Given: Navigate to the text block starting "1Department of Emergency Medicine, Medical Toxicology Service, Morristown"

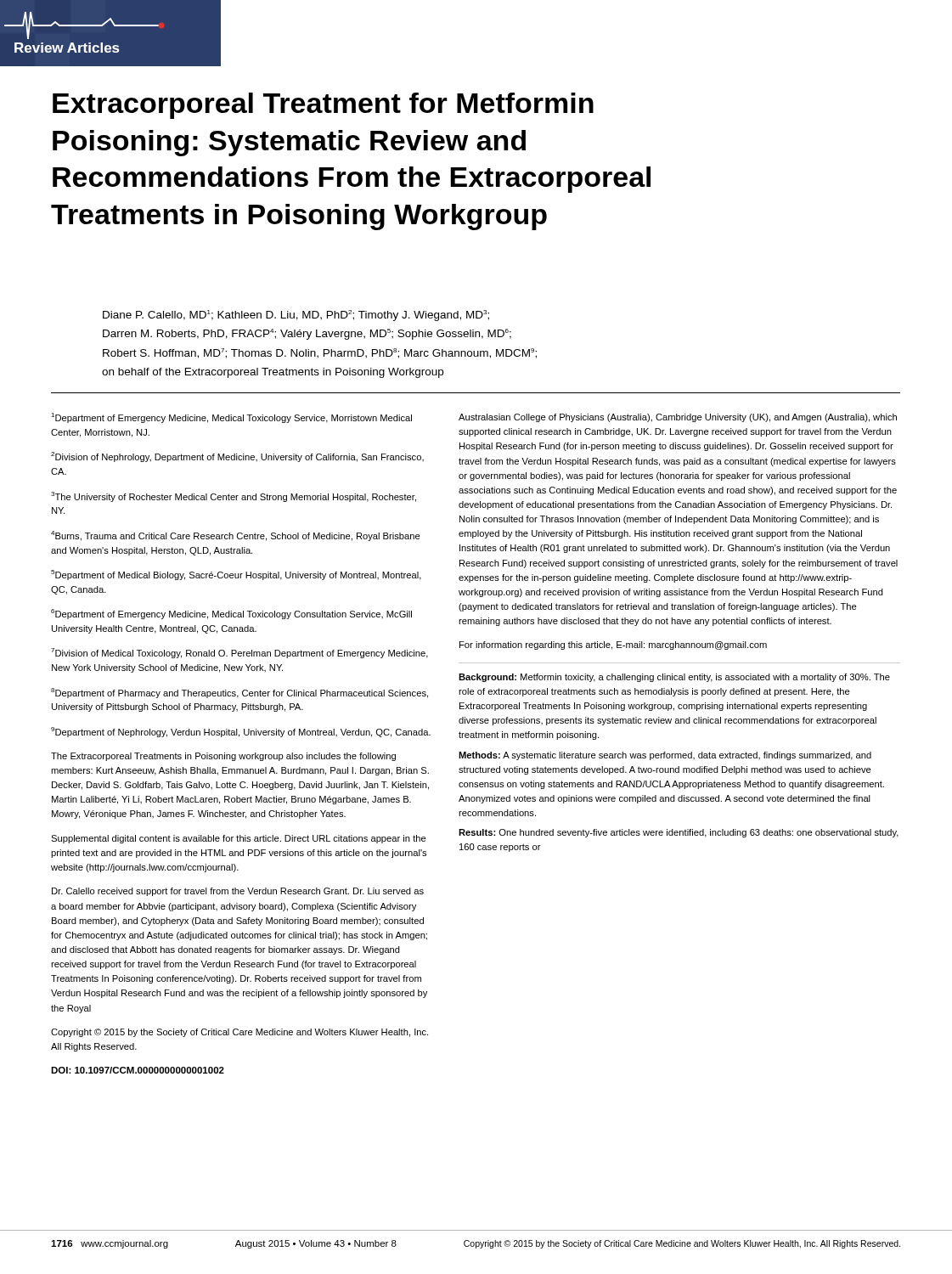Looking at the screenshot, I should 241,744.
